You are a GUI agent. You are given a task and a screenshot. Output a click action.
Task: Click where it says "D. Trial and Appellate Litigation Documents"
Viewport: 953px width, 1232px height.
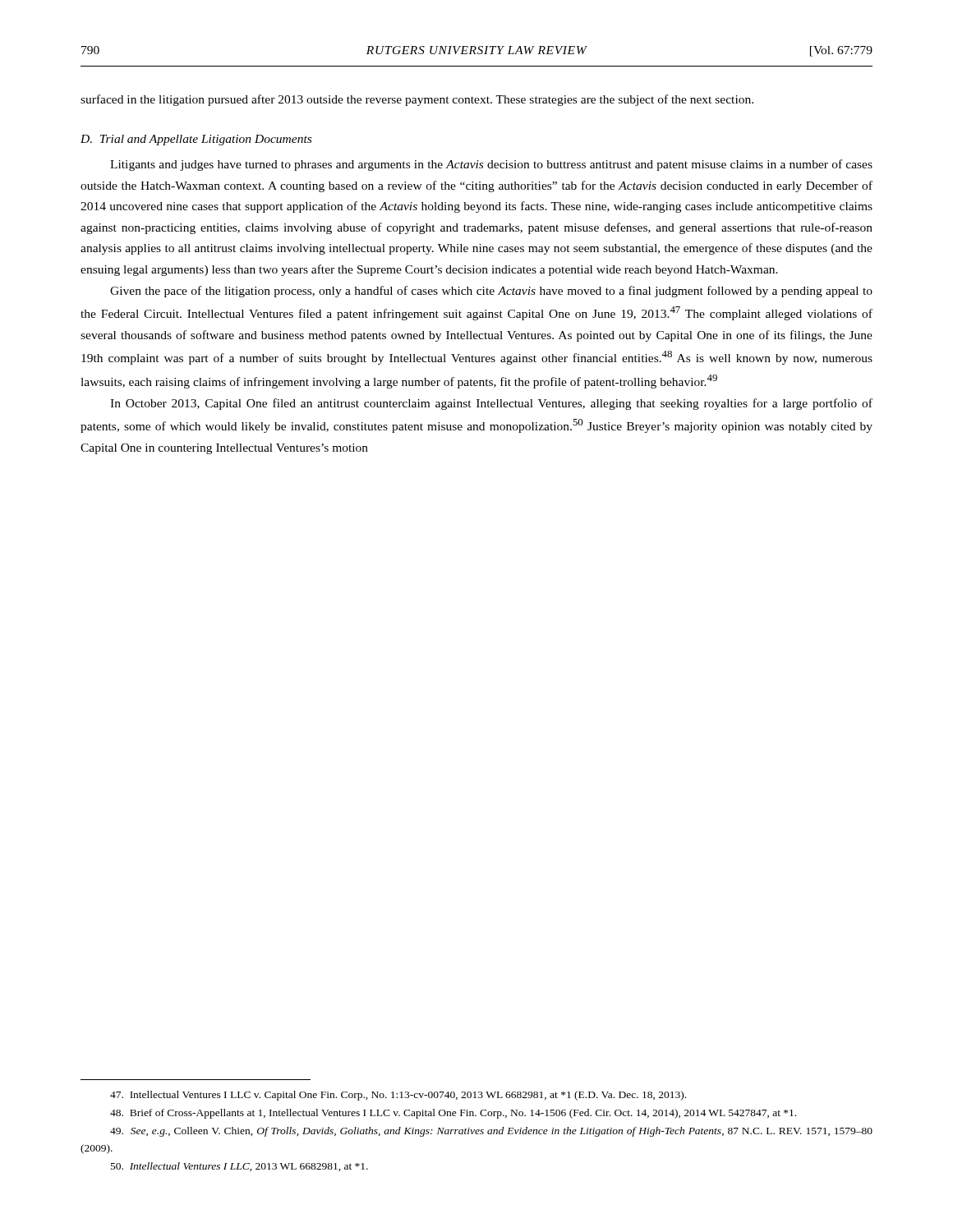pos(196,140)
